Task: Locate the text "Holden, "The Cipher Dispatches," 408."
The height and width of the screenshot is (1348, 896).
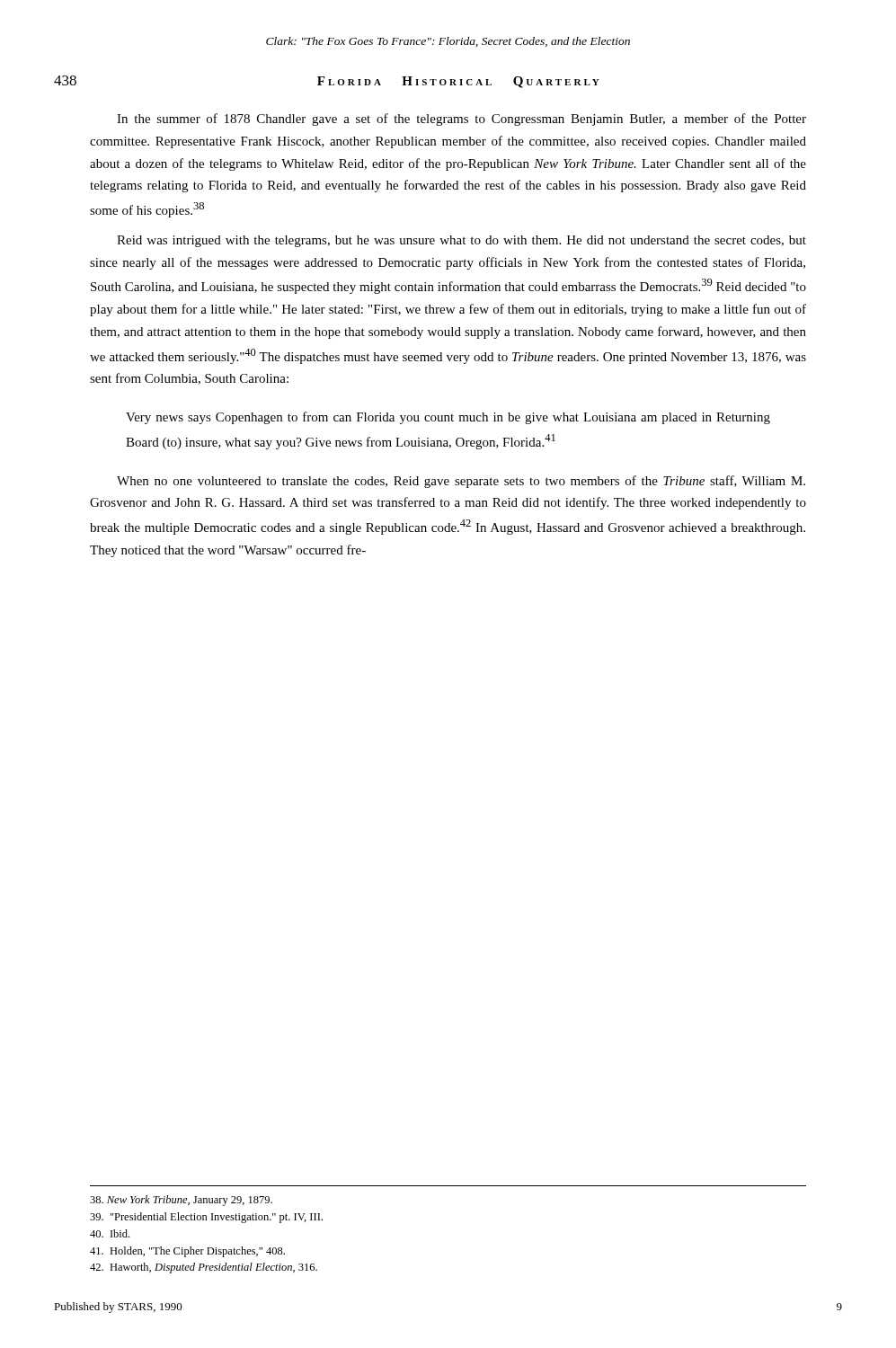Action: pos(188,1250)
